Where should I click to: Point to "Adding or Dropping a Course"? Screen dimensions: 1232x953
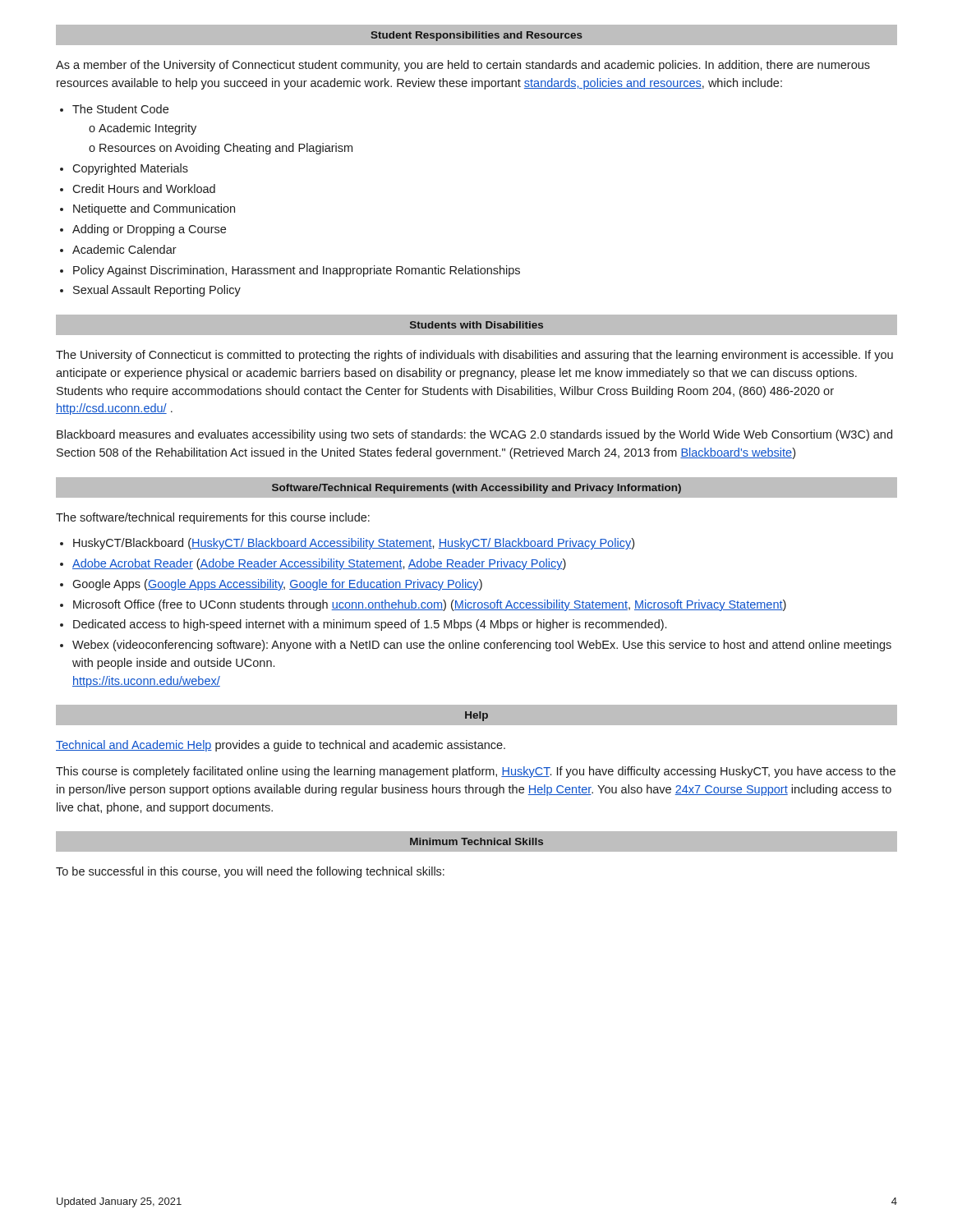(x=149, y=229)
